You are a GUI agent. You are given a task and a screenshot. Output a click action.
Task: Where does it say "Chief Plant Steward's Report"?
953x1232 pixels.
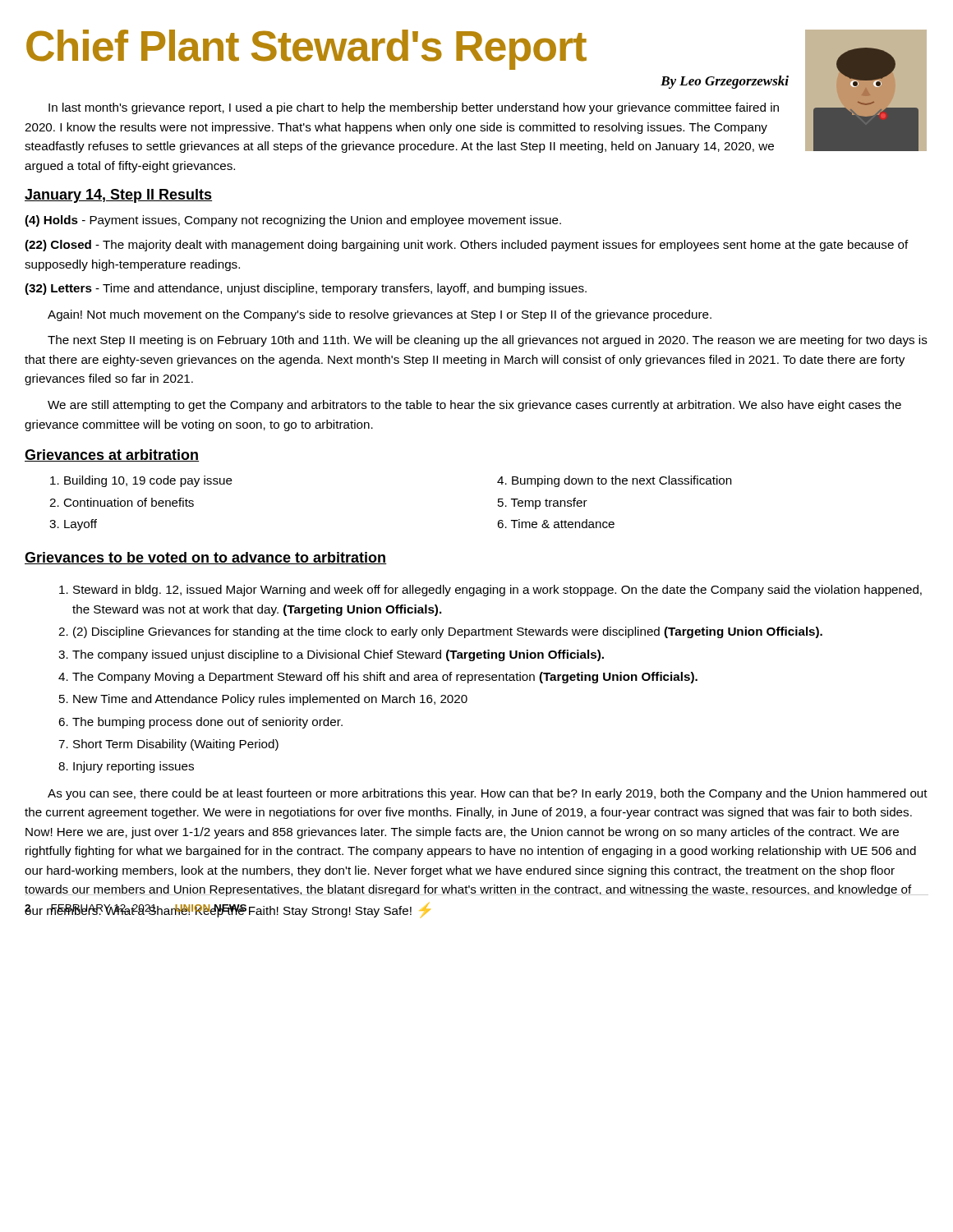pos(407,47)
